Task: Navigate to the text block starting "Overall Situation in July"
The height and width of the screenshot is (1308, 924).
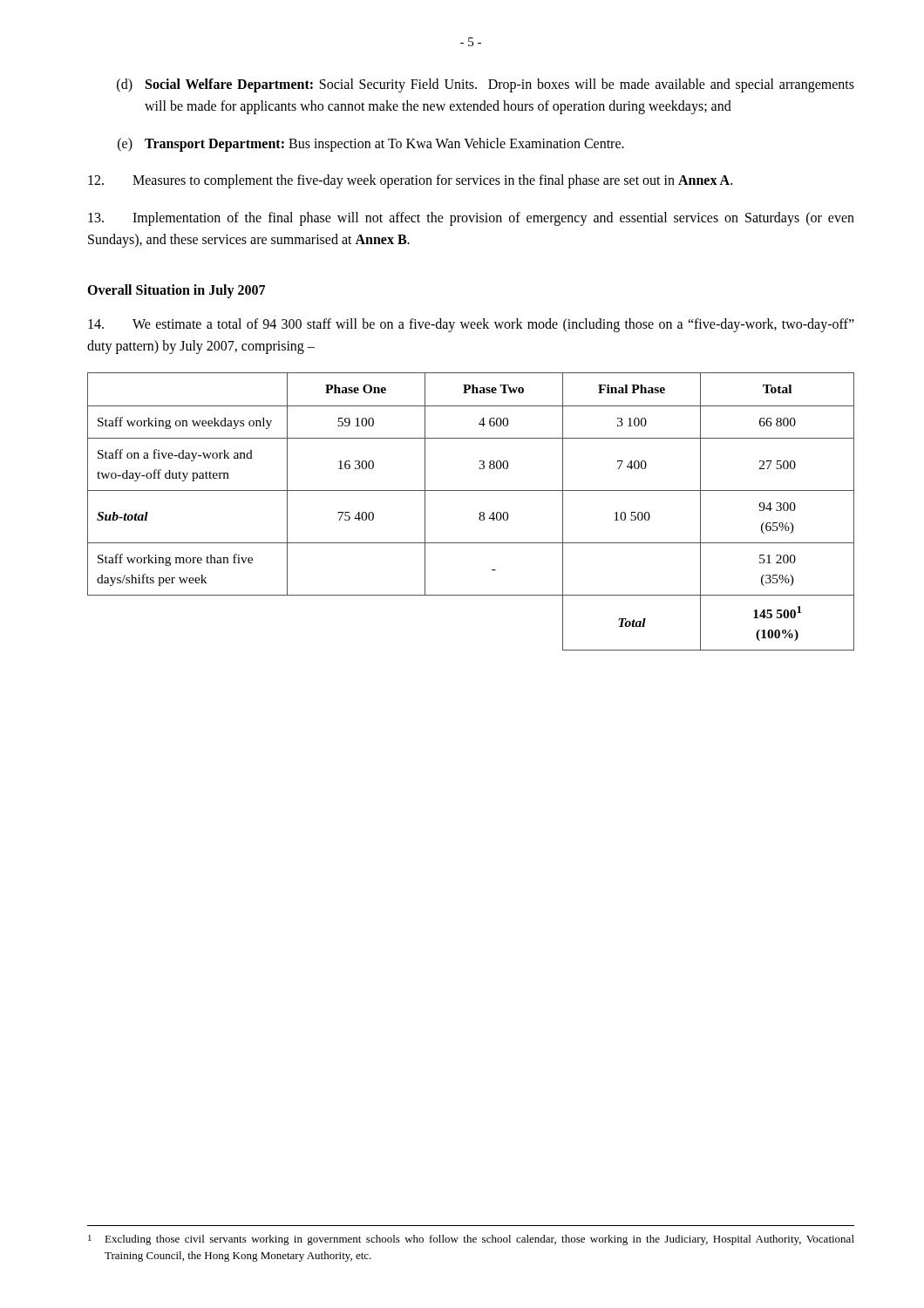Action: pyautogui.click(x=176, y=290)
